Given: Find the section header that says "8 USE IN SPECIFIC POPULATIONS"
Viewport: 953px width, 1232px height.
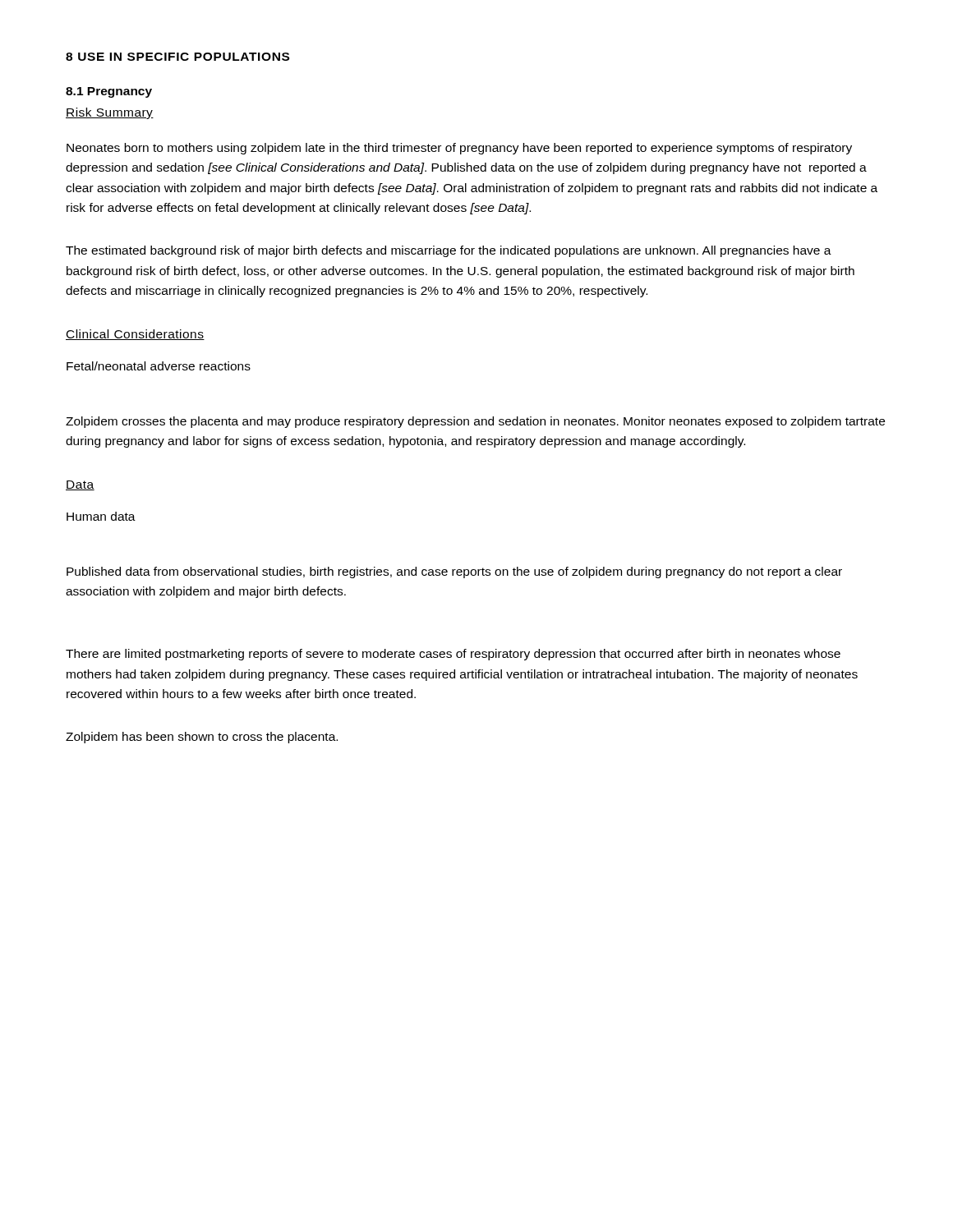Looking at the screenshot, I should pyautogui.click(x=178, y=56).
